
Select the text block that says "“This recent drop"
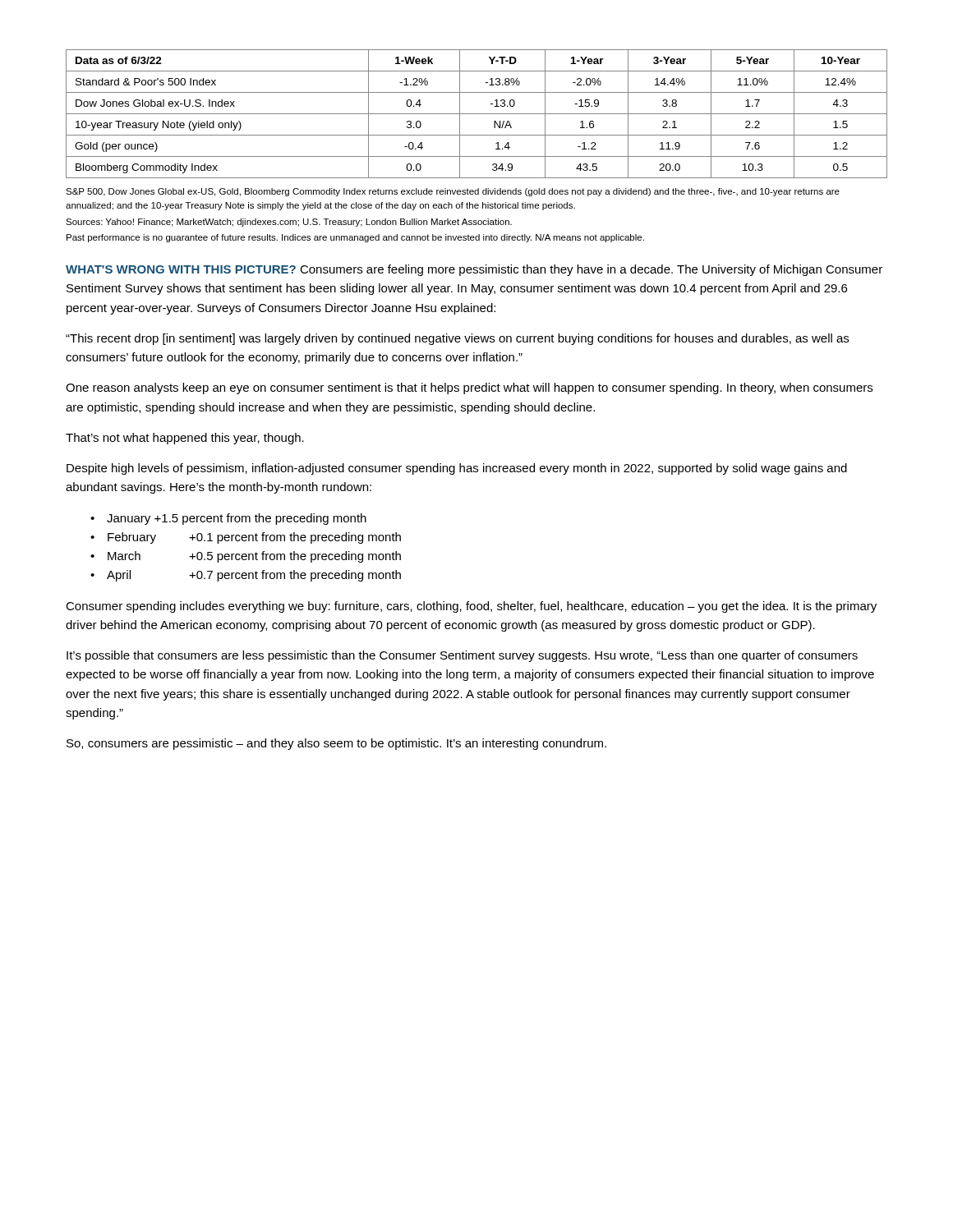click(x=458, y=347)
